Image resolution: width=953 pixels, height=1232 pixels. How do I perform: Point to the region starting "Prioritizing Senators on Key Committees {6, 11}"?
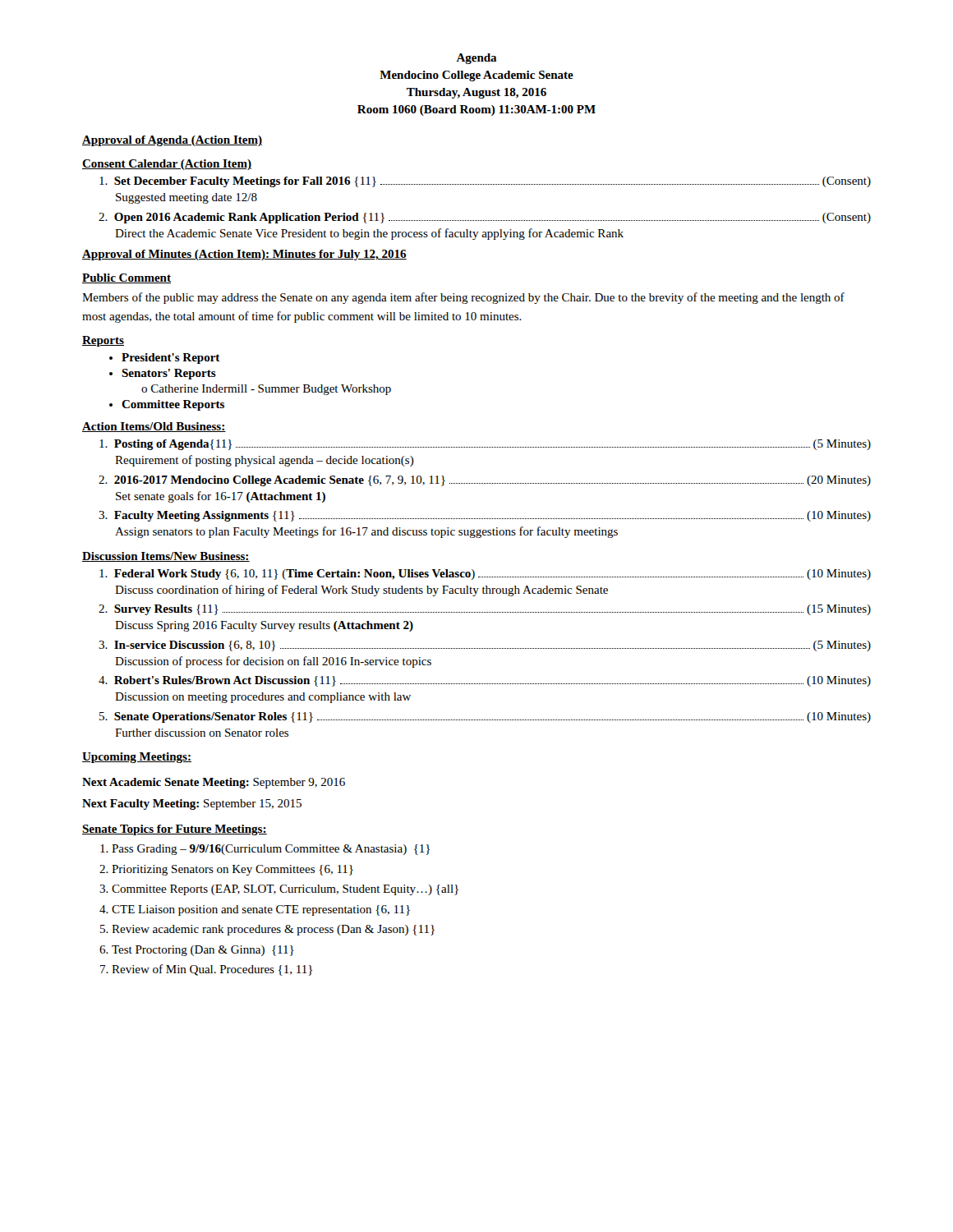pyautogui.click(x=233, y=869)
